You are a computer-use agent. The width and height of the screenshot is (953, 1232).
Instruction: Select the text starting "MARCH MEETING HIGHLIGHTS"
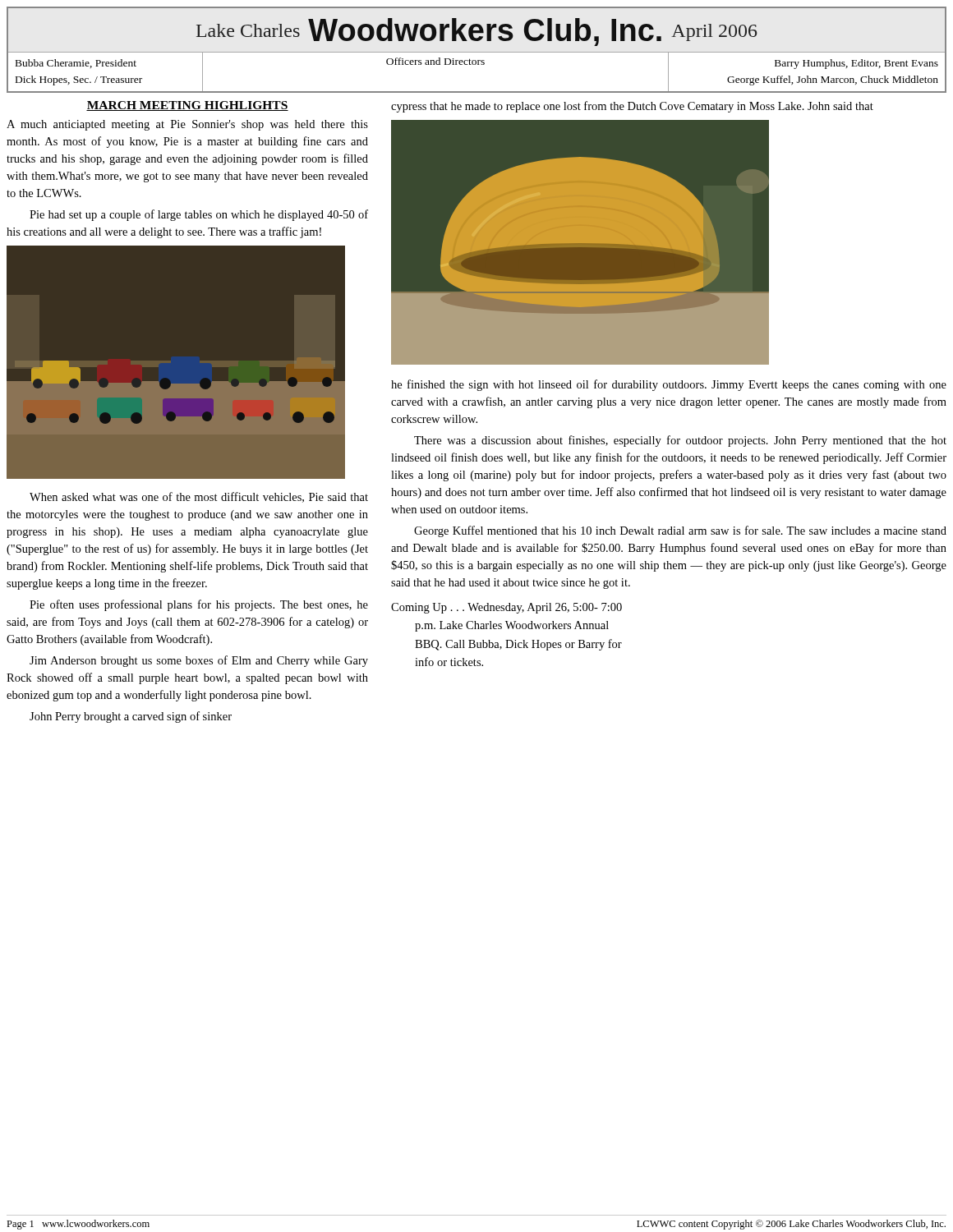[187, 104]
